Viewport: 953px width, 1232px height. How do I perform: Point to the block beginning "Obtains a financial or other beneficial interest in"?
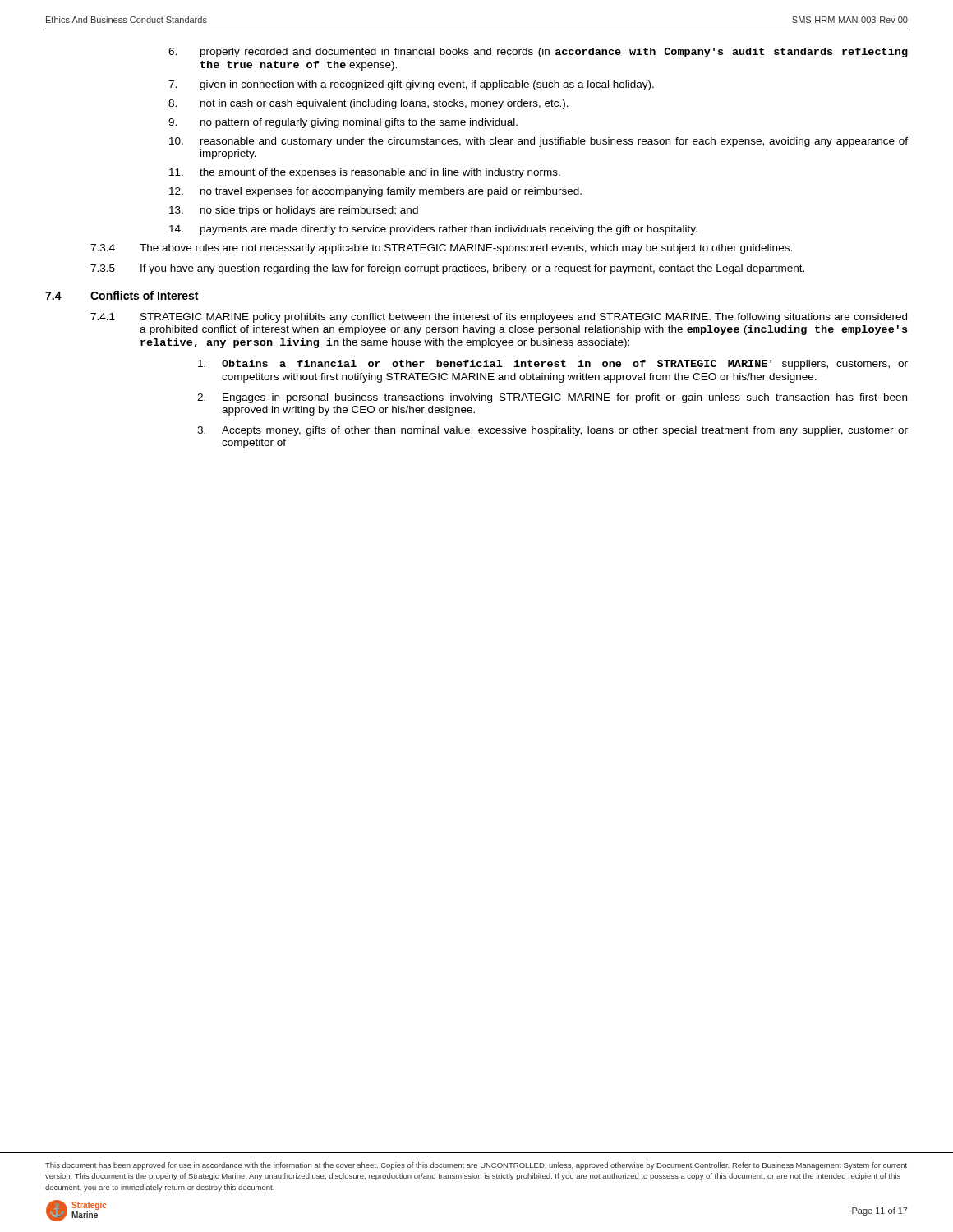coord(553,370)
